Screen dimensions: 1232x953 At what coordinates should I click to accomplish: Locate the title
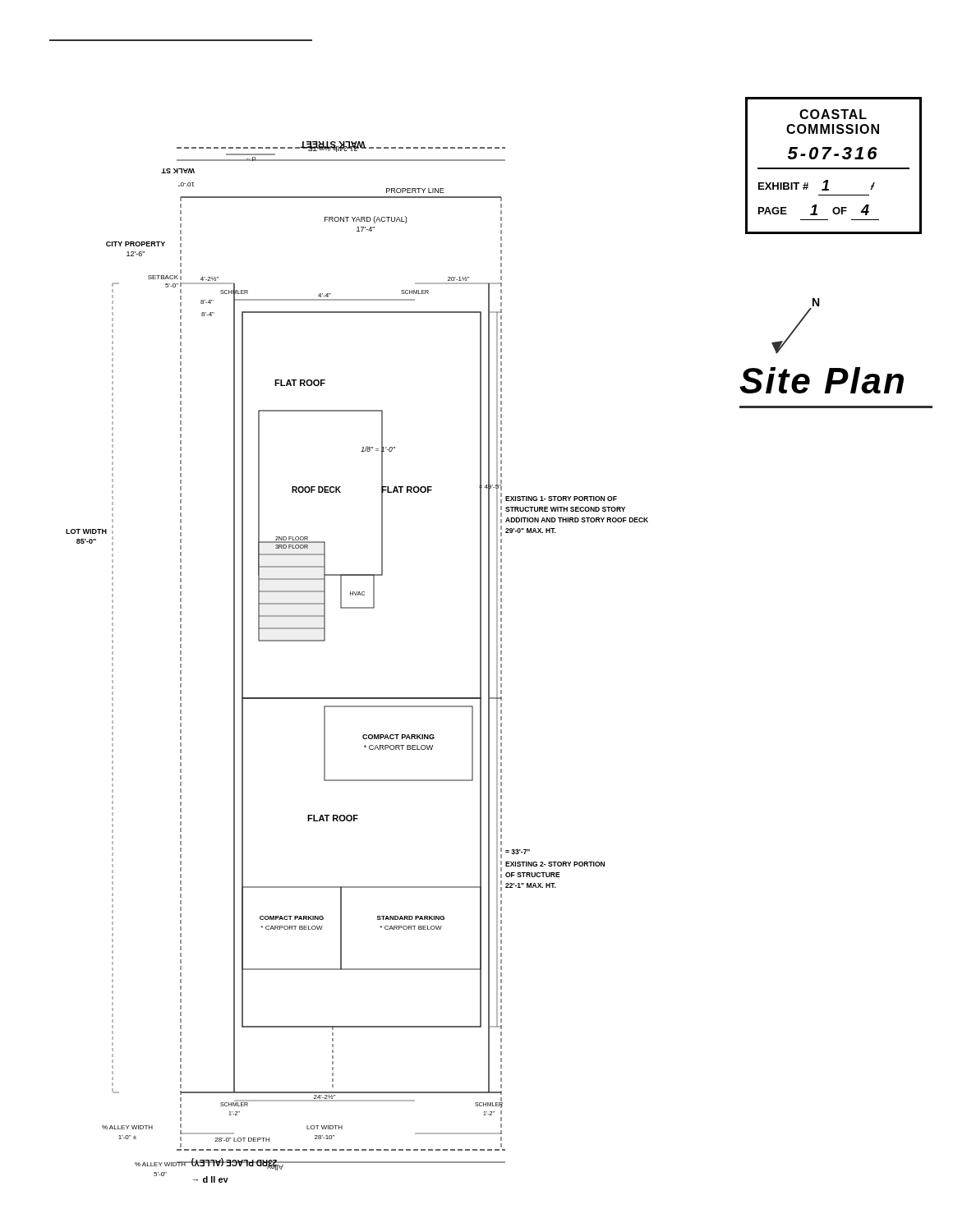(x=823, y=381)
